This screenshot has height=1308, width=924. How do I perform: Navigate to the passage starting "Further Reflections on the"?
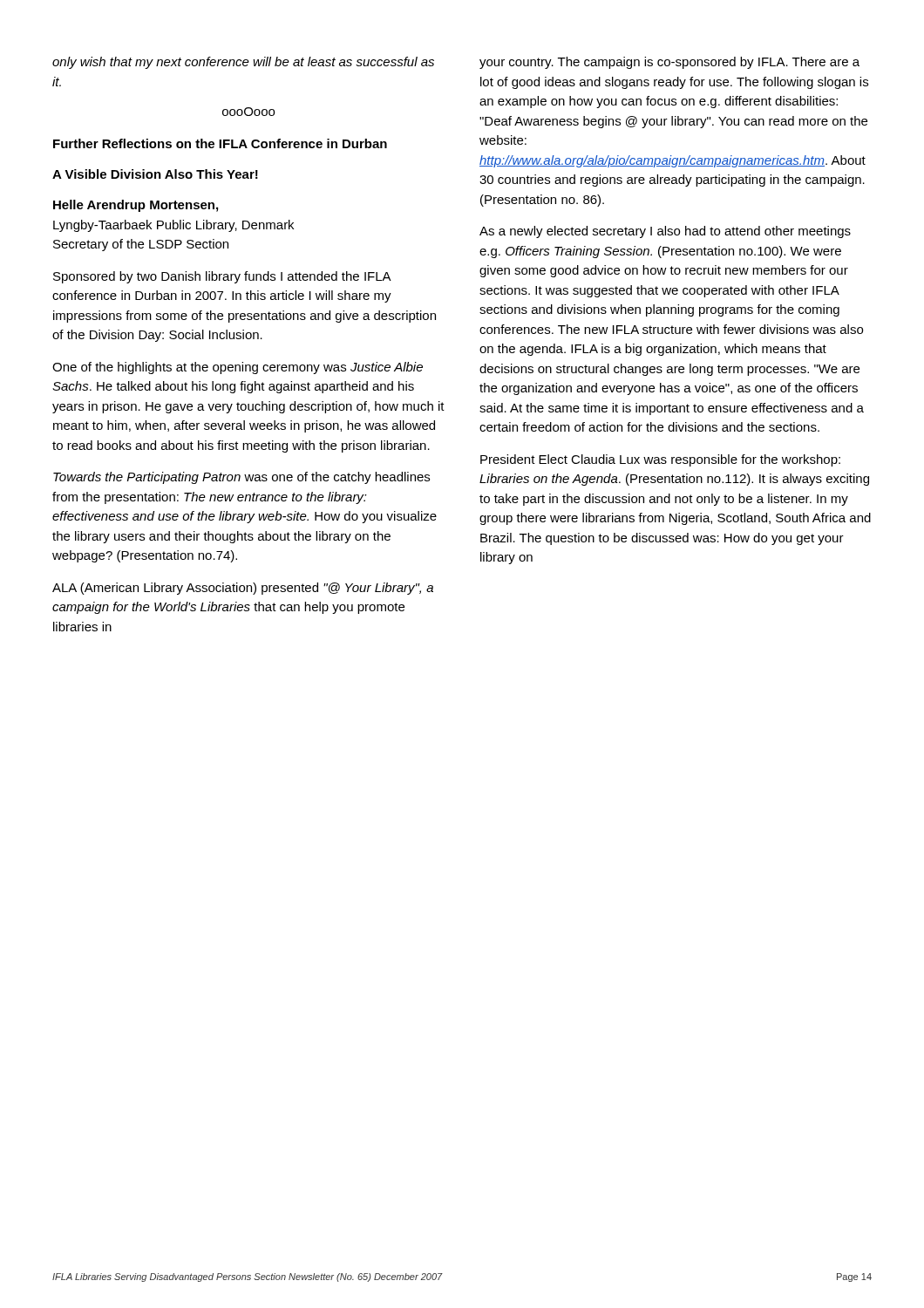pyautogui.click(x=220, y=143)
